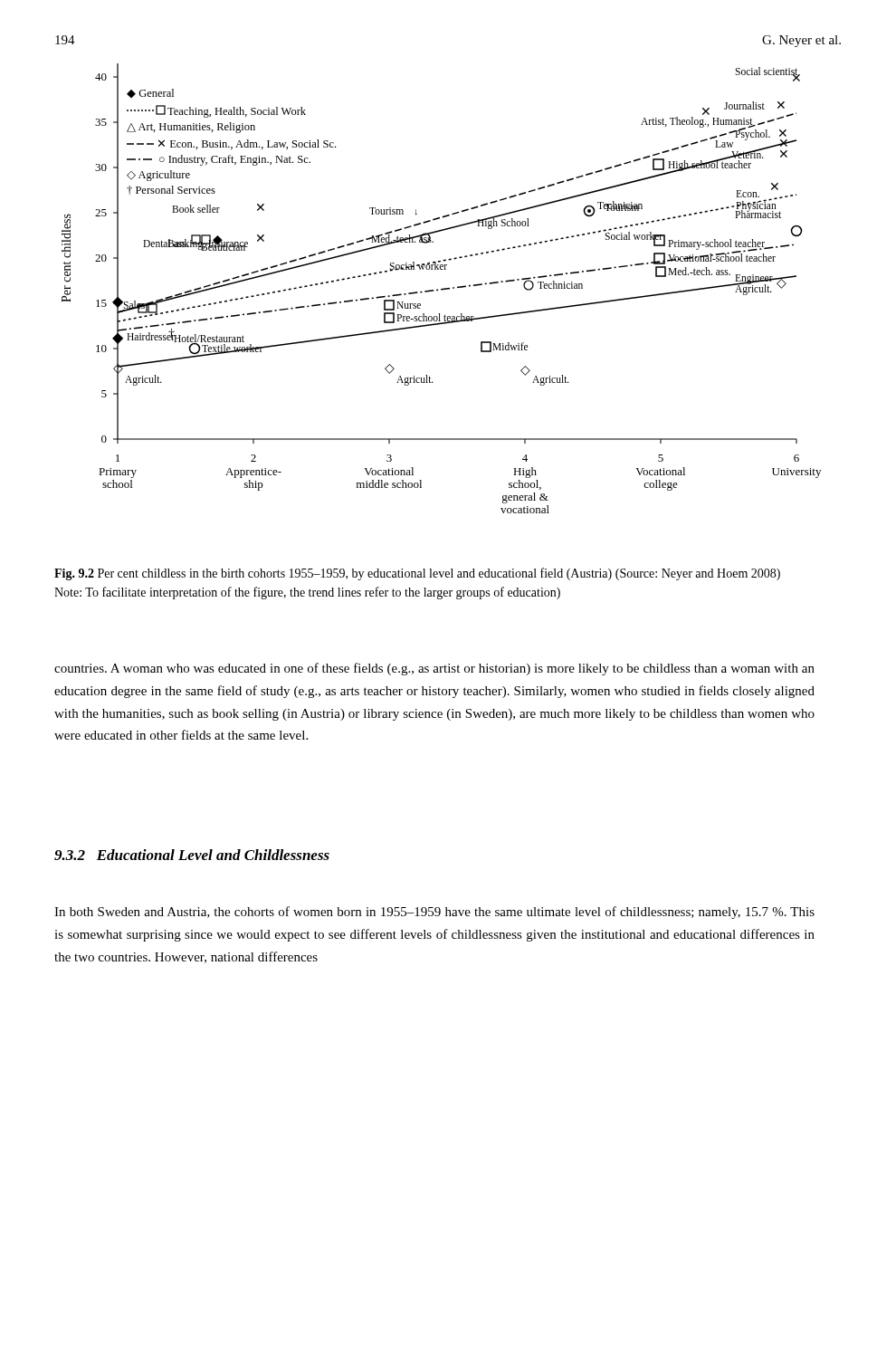896x1358 pixels.
Task: Find the caption on this page that starts "Fig. 9.2 Per cent"
Action: [x=417, y=583]
